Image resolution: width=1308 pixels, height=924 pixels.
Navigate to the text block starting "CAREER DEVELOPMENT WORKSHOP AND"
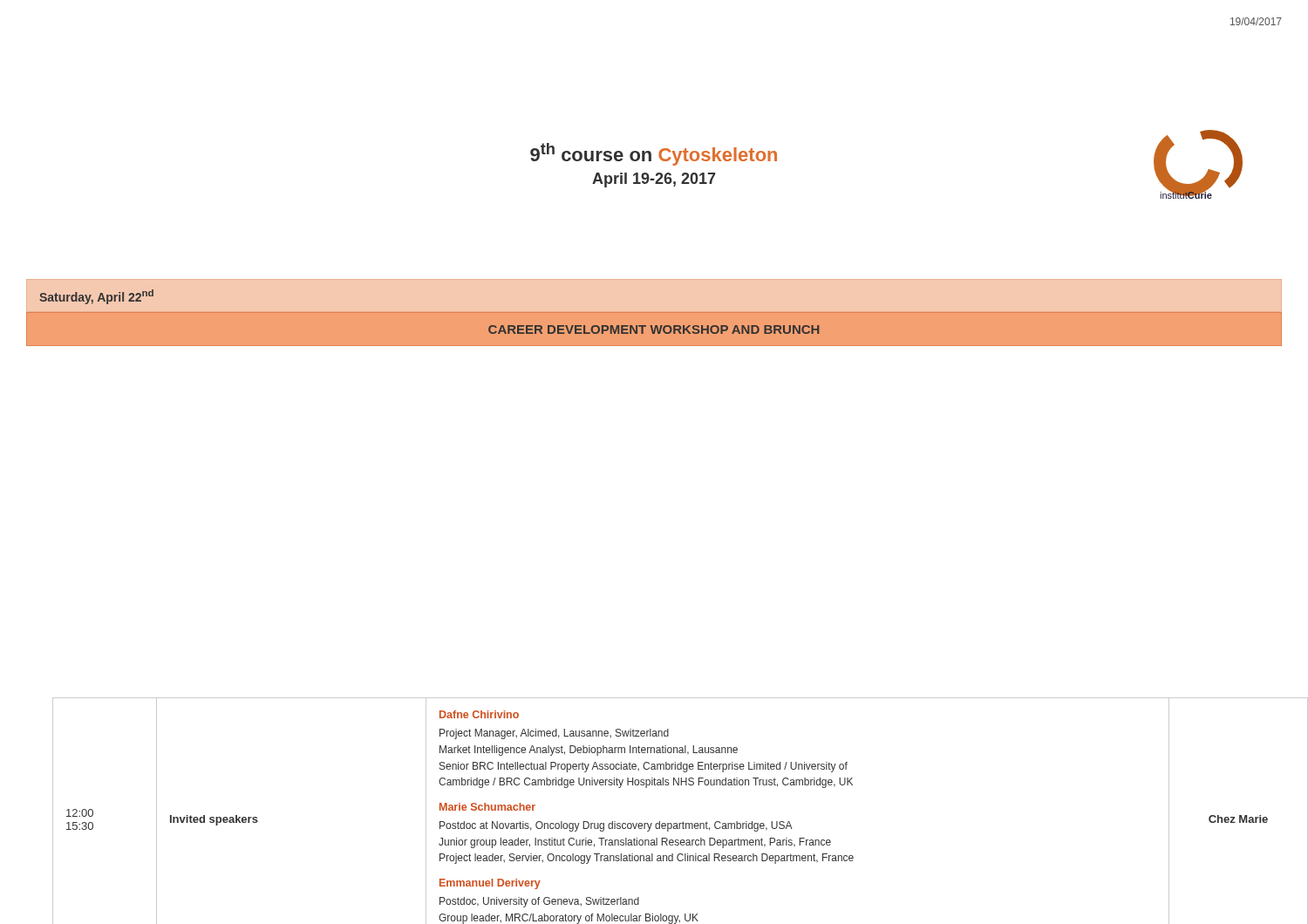click(x=654, y=329)
